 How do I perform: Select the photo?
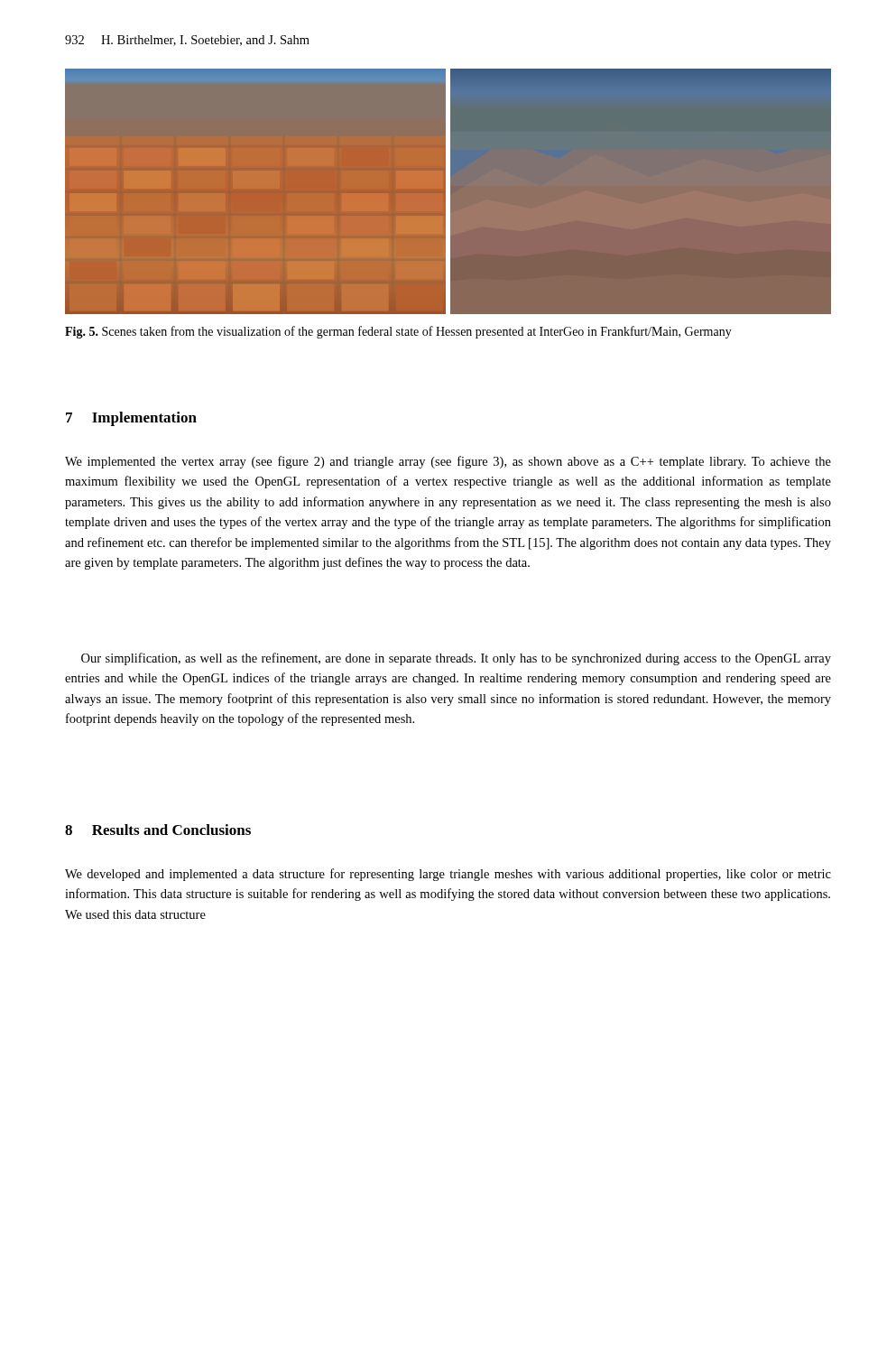(448, 191)
